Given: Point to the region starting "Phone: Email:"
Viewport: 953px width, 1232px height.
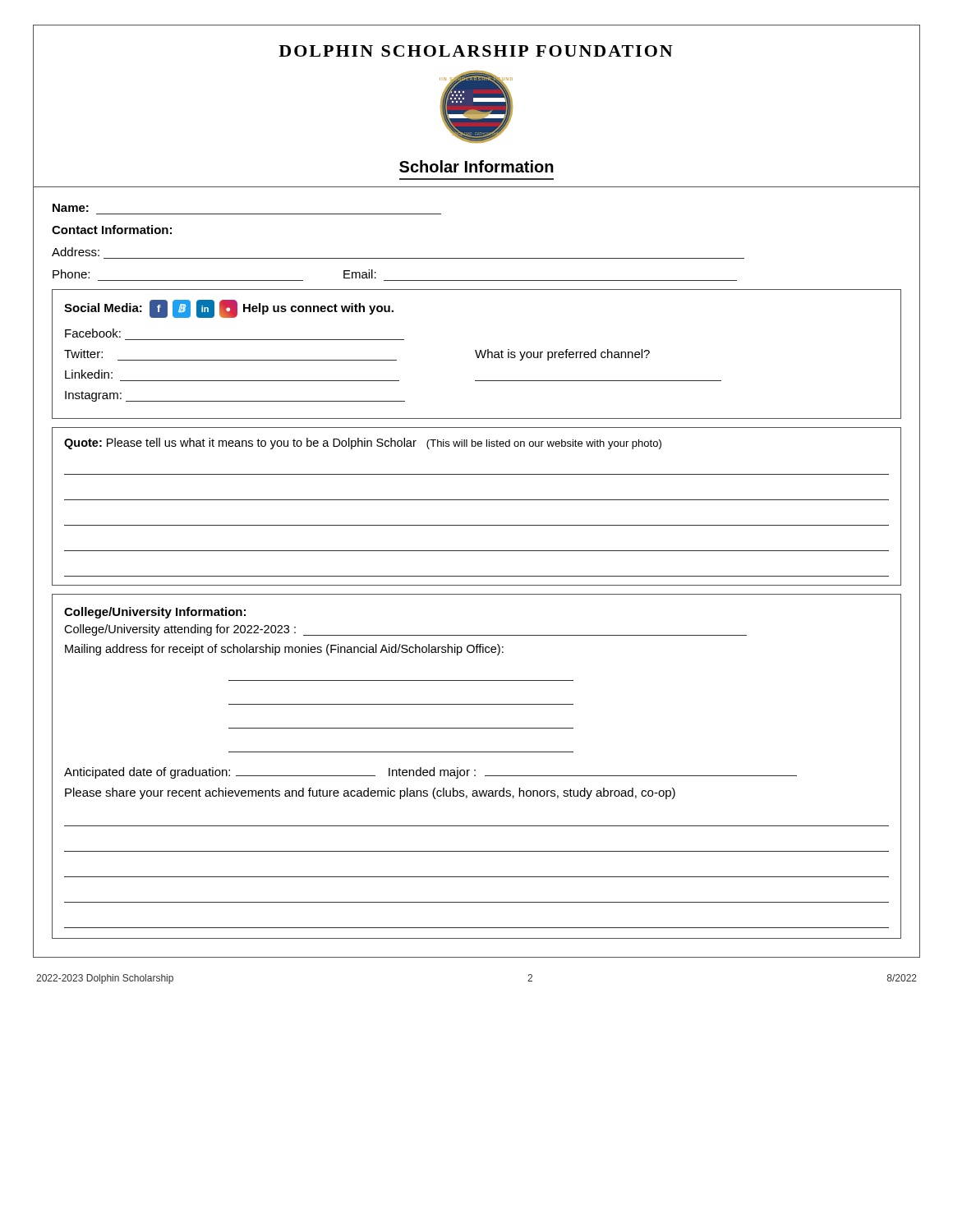Looking at the screenshot, I should (394, 274).
